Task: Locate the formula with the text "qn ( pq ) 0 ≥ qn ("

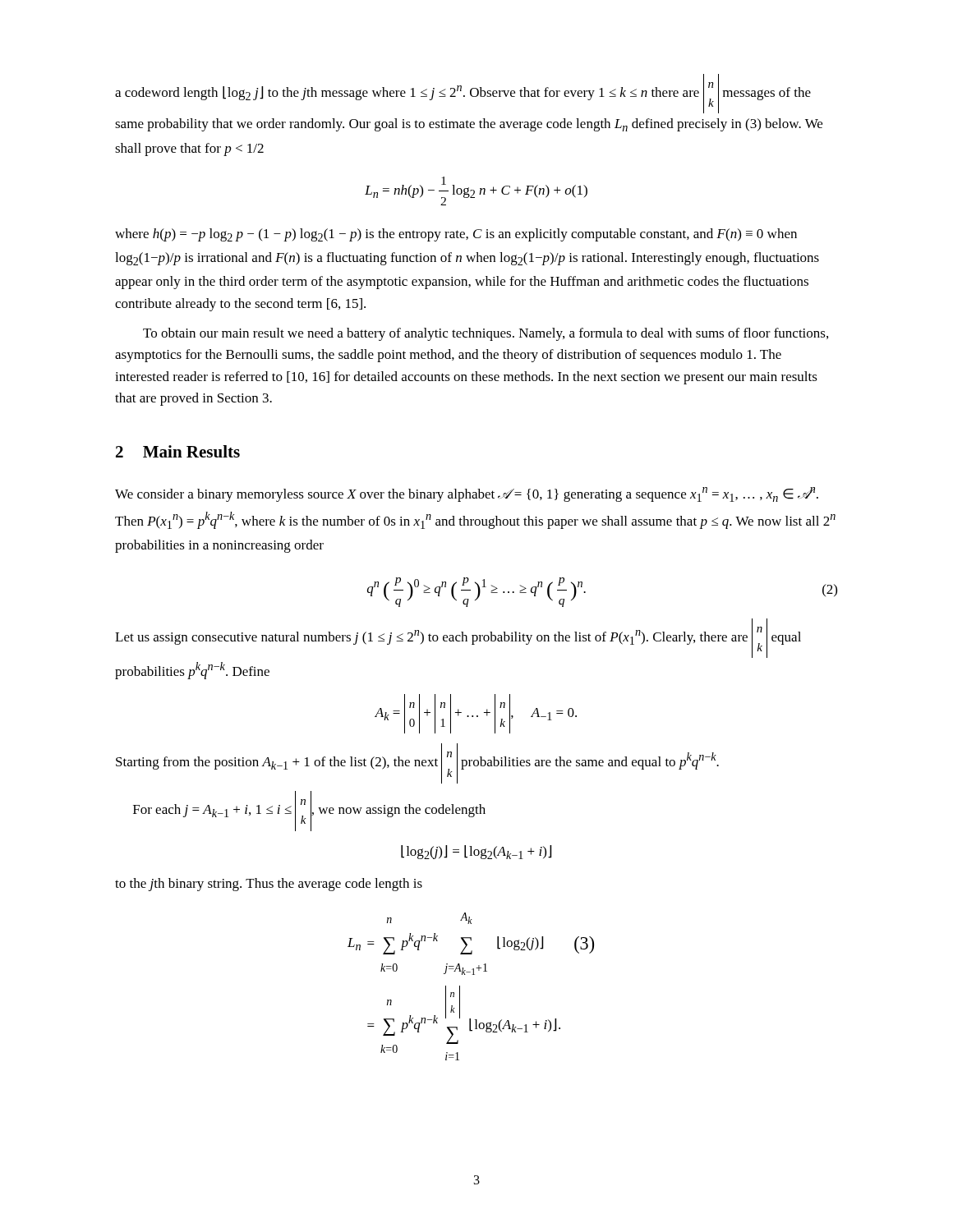Action: [x=602, y=590]
